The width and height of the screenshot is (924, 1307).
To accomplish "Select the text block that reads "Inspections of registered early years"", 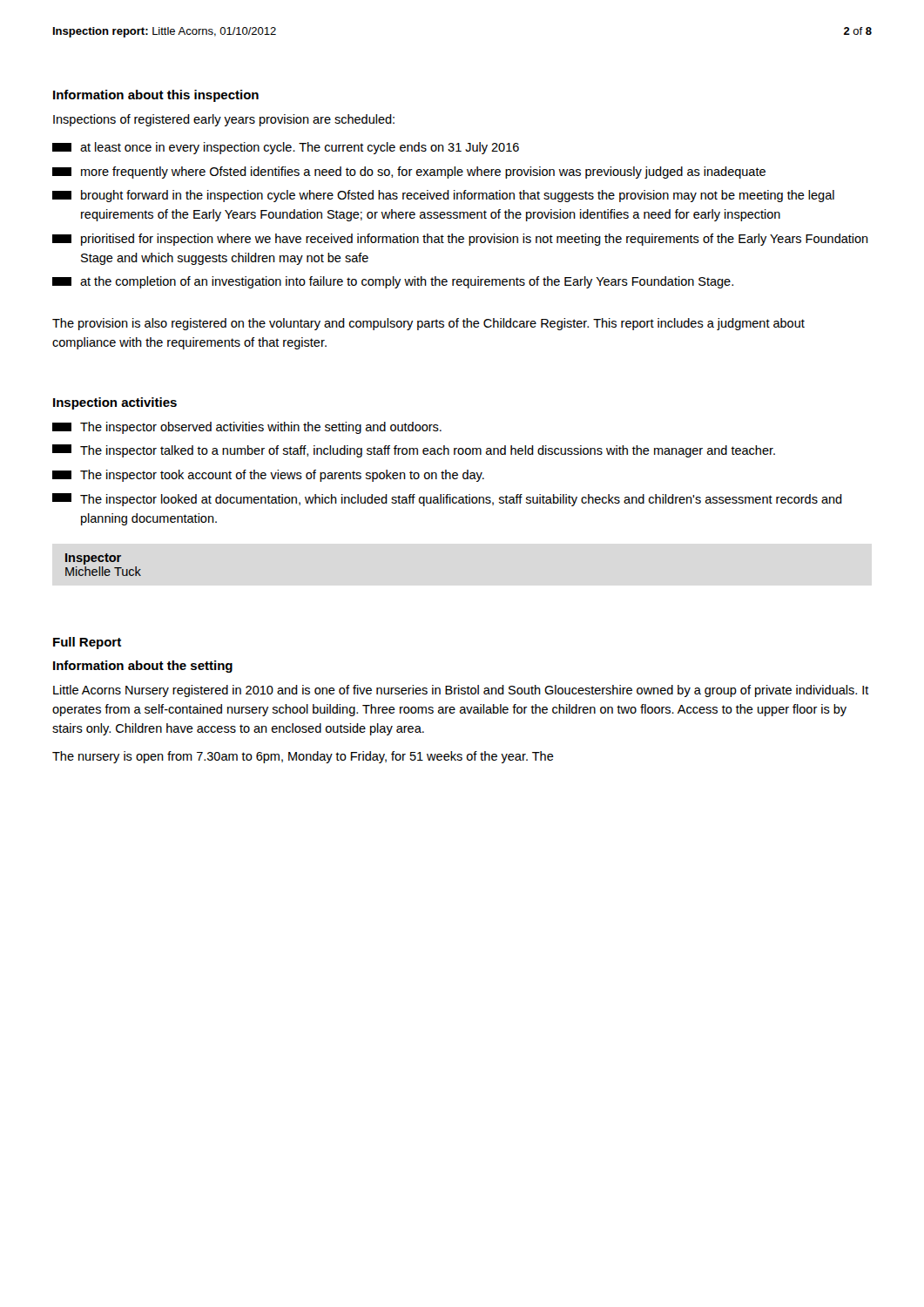I will click(x=224, y=119).
